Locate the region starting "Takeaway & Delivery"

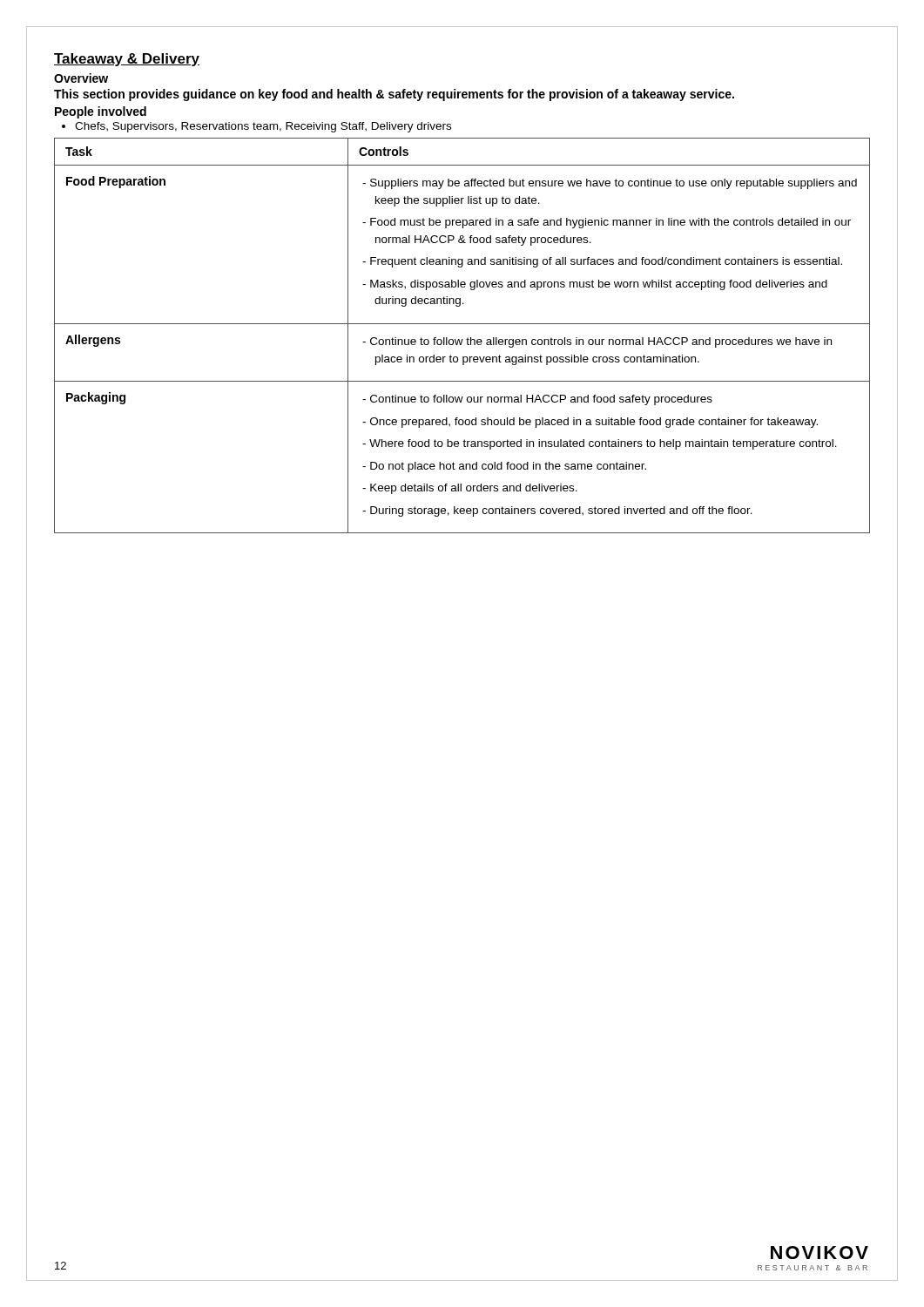point(127,60)
